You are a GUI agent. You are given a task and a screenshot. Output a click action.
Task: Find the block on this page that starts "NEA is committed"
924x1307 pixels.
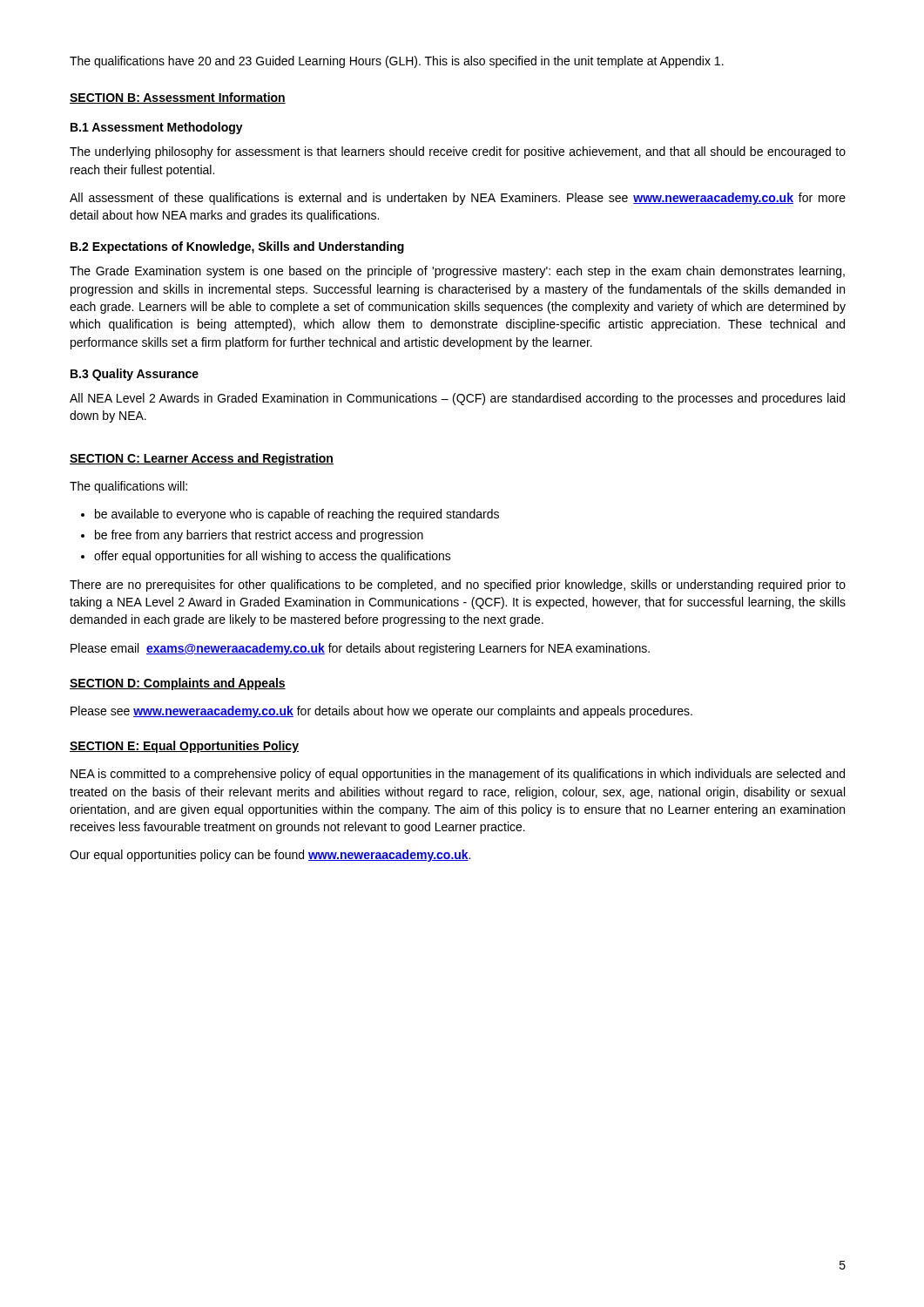click(x=458, y=801)
